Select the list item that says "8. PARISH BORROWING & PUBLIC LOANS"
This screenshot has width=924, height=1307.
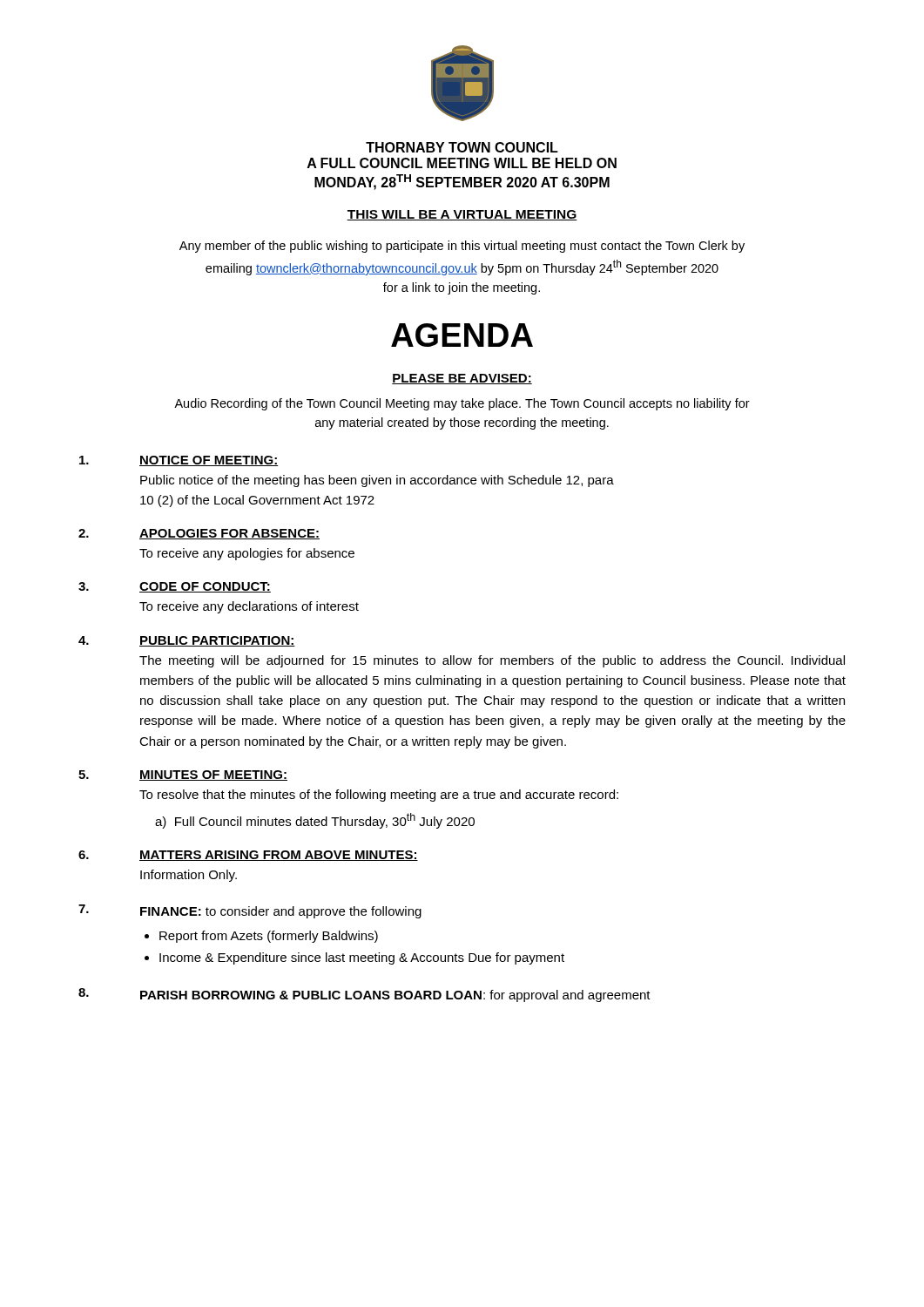(462, 995)
